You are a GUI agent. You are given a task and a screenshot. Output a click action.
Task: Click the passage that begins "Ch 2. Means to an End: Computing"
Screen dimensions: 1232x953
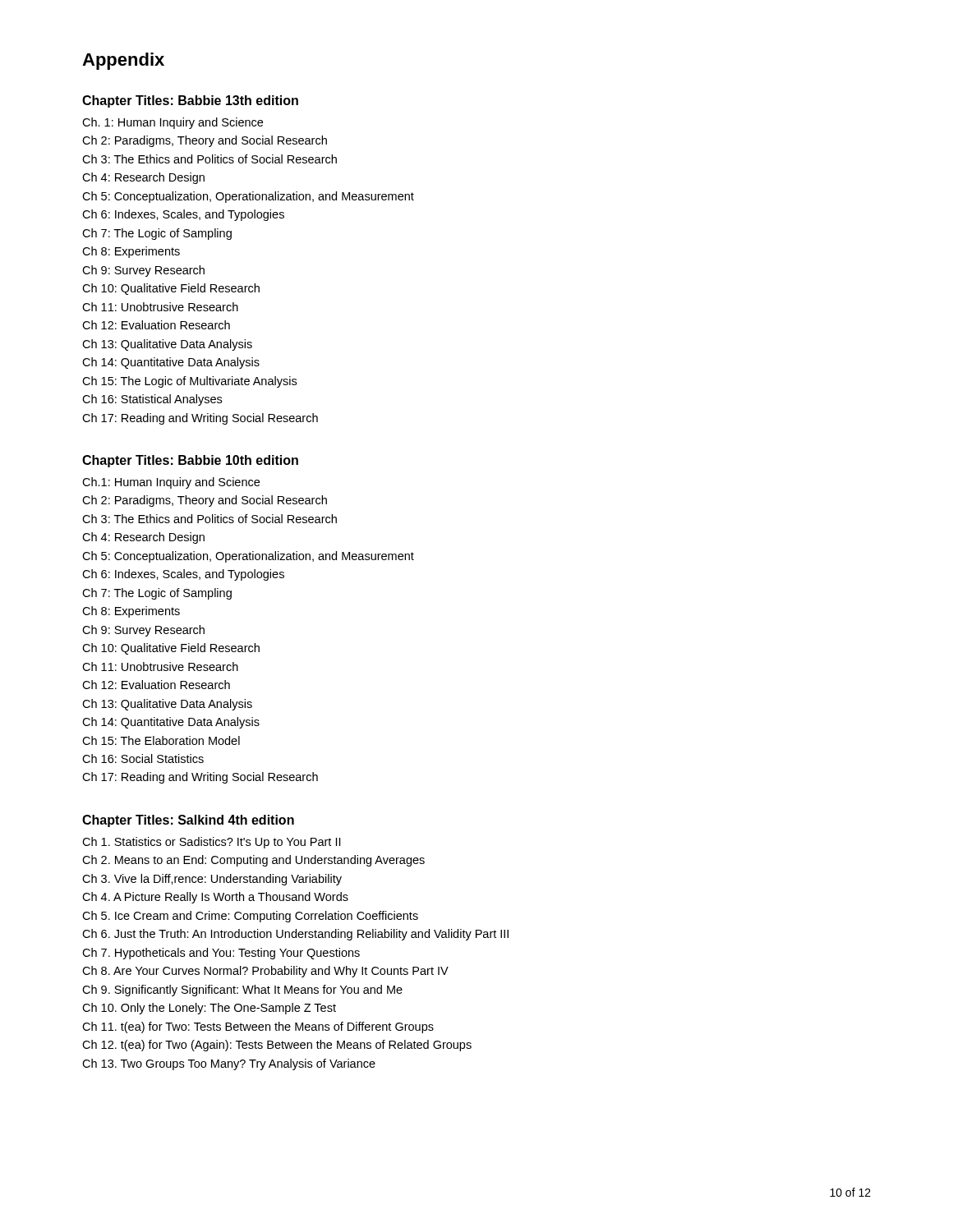click(x=254, y=860)
